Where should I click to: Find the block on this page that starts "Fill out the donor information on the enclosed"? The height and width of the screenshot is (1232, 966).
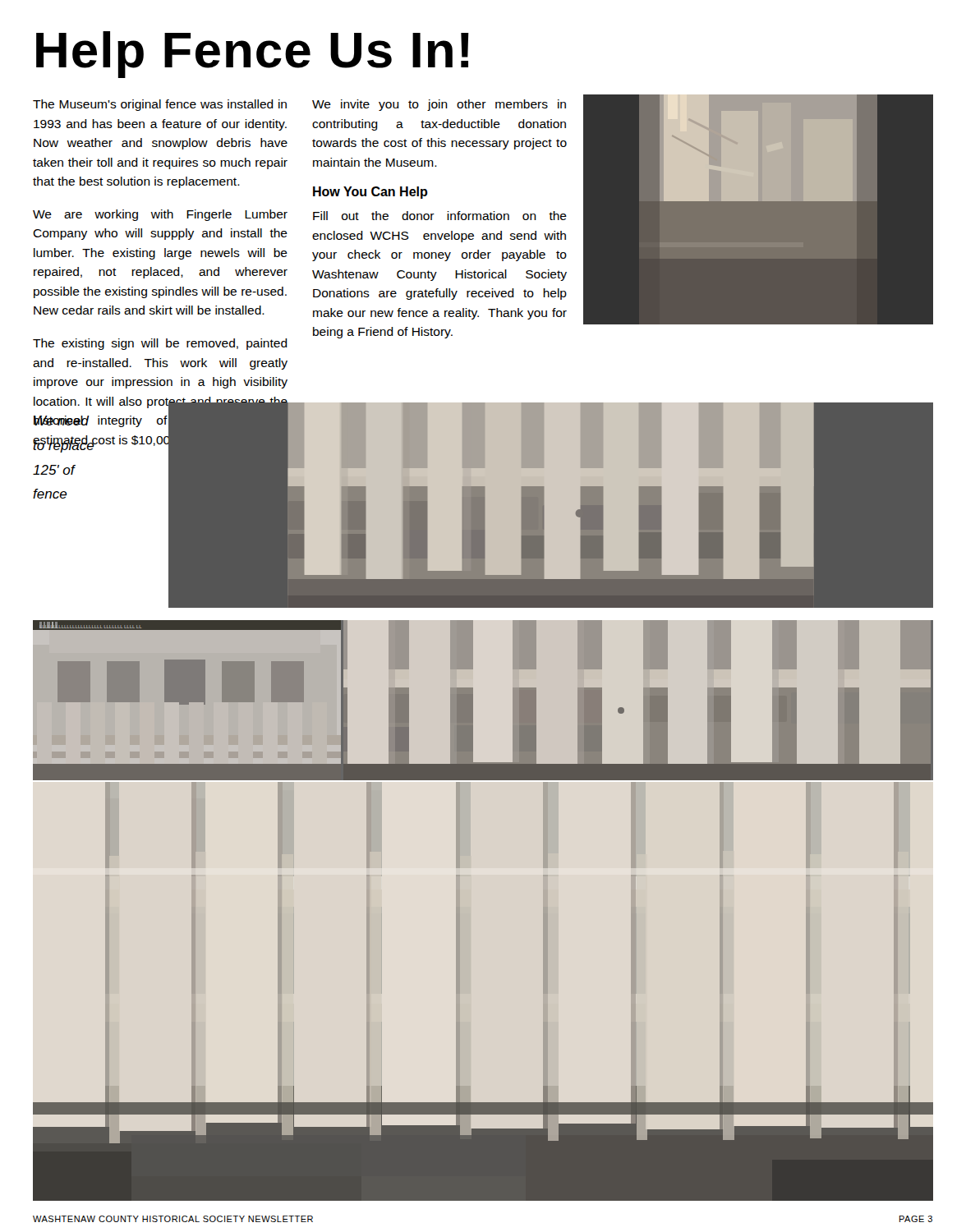coord(439,274)
